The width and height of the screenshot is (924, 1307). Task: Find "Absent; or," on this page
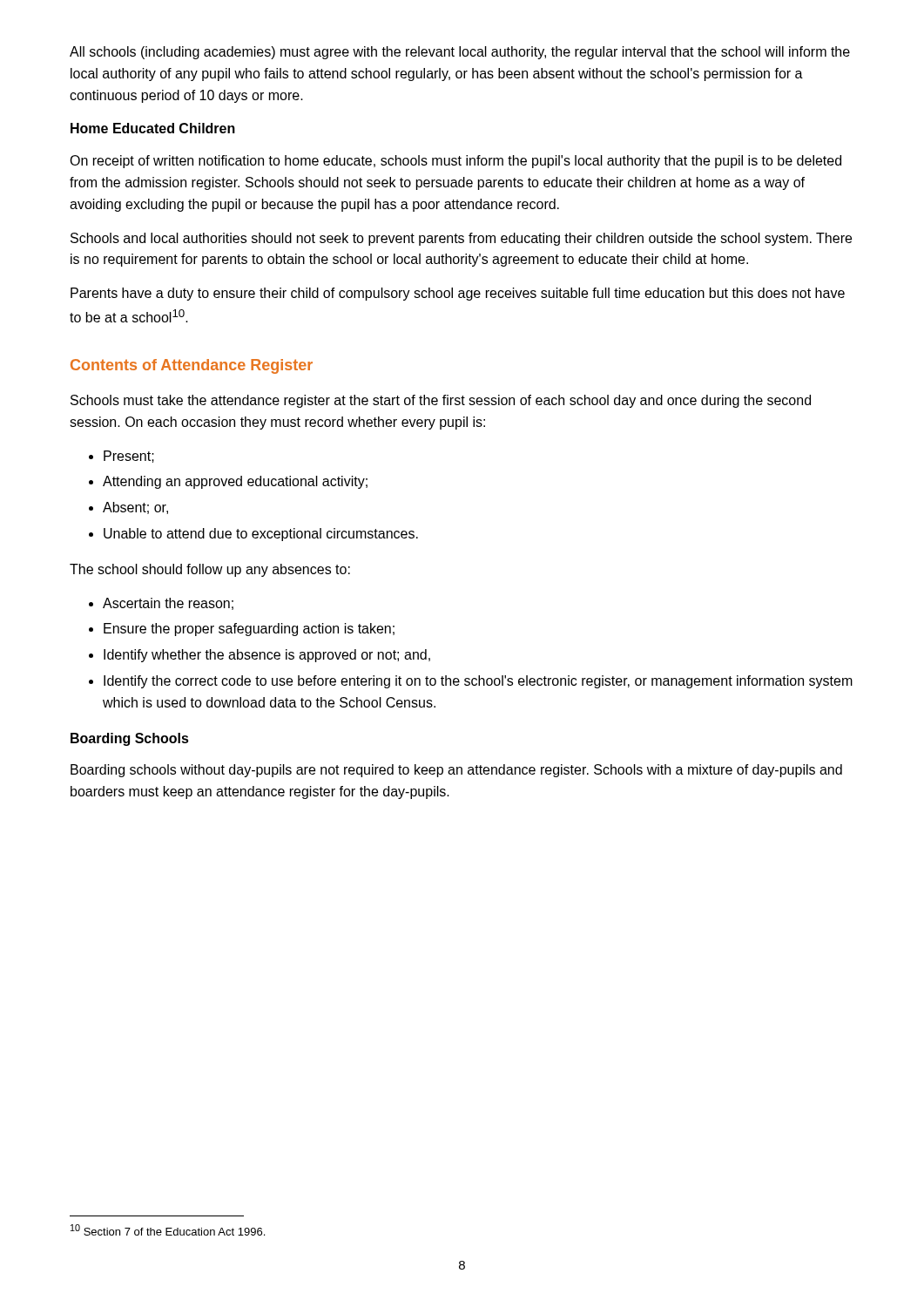(128, 508)
